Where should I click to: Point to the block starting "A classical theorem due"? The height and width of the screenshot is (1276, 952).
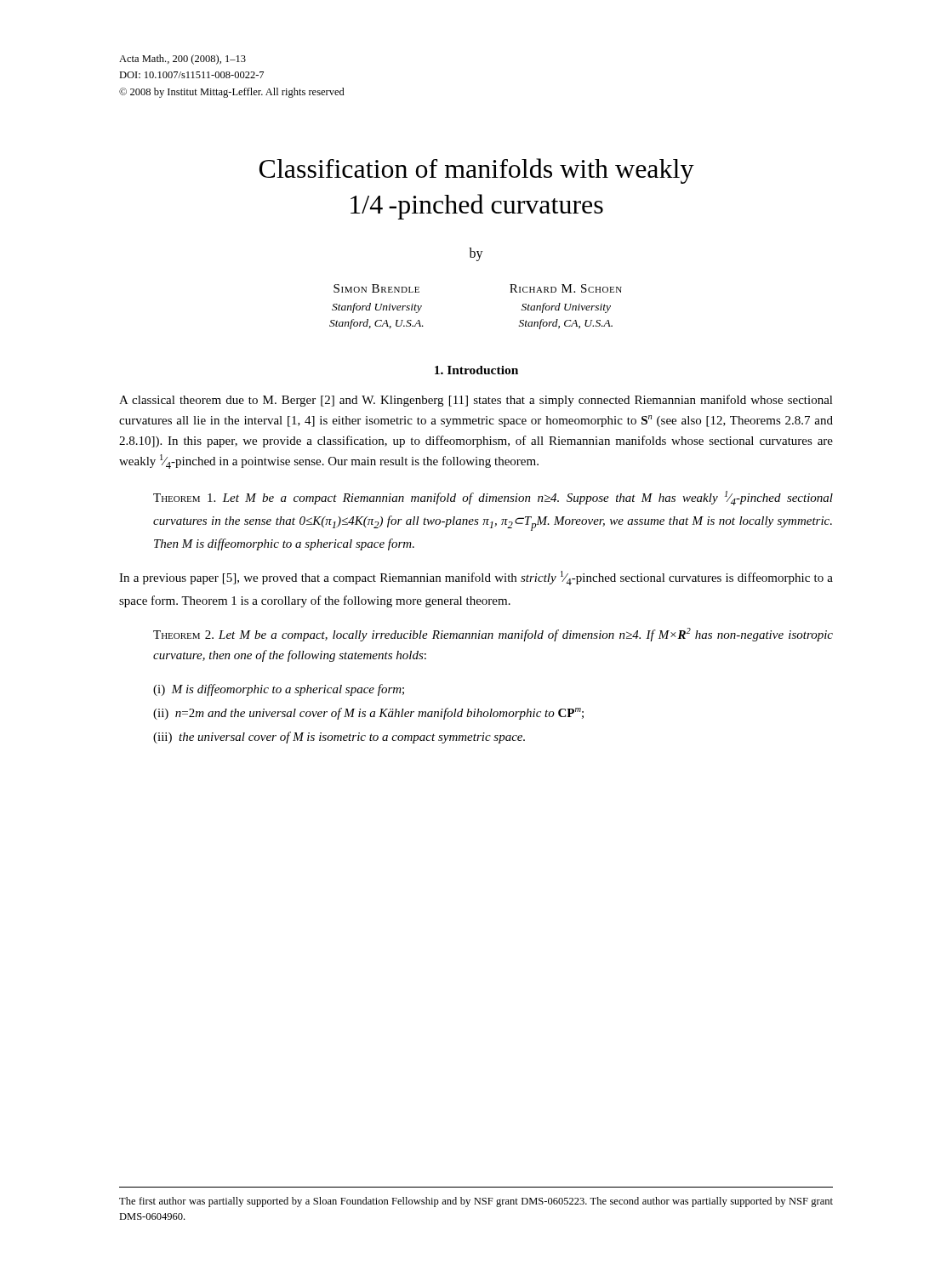point(476,432)
